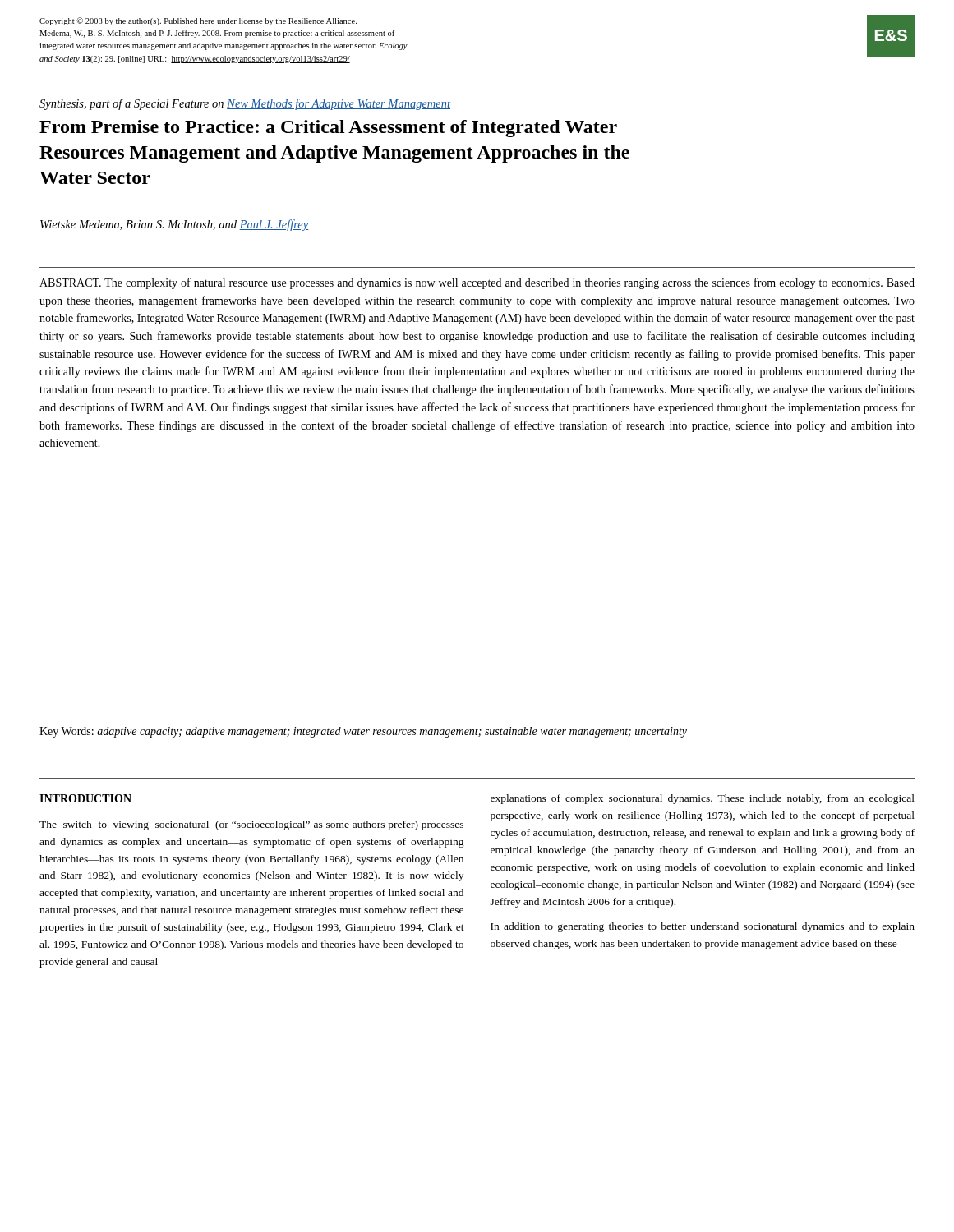954x1232 pixels.
Task: Find the text block that reads "ABSTRACT. The complexity of natural resource"
Action: click(477, 363)
